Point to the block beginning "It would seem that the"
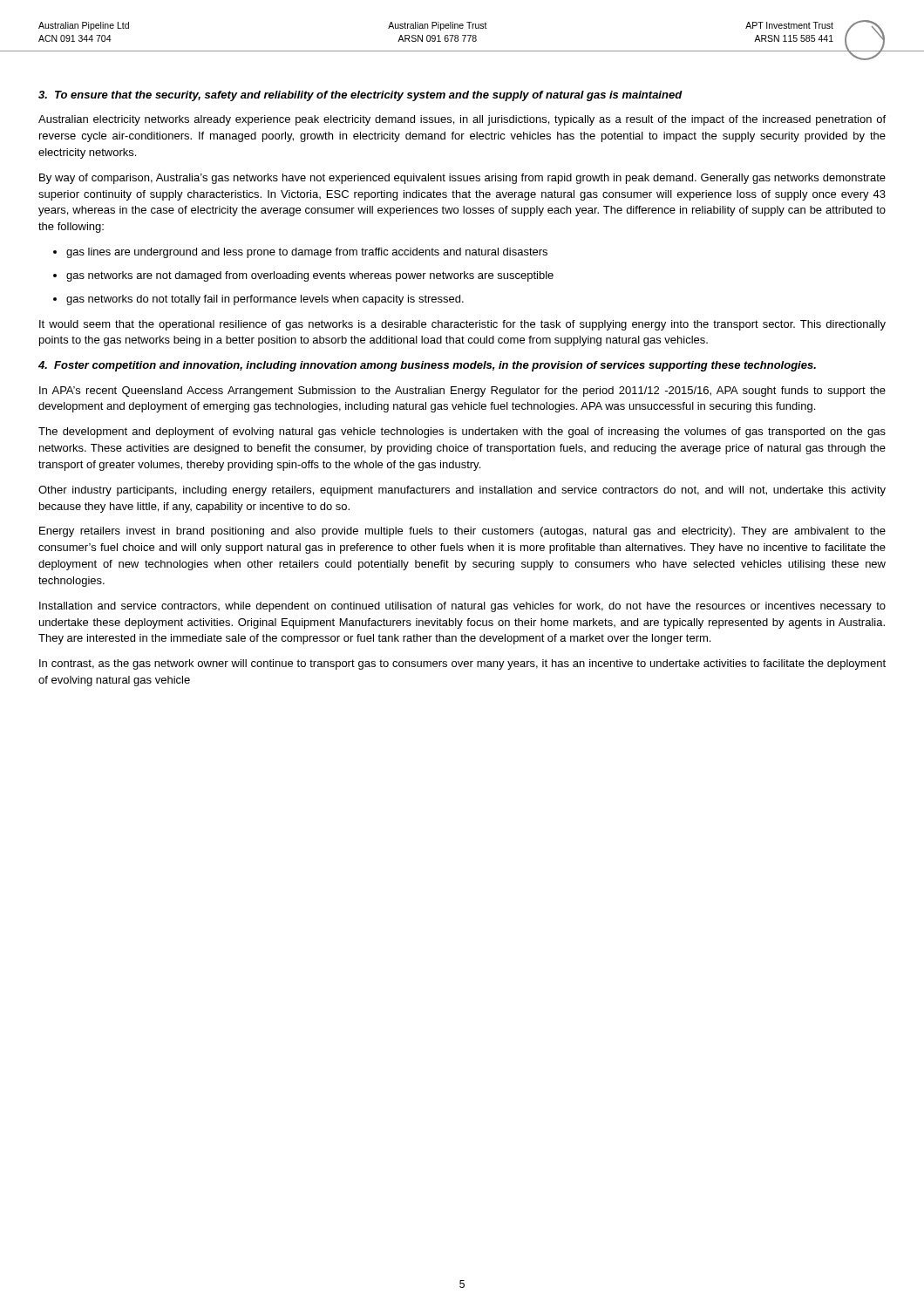 click(462, 333)
